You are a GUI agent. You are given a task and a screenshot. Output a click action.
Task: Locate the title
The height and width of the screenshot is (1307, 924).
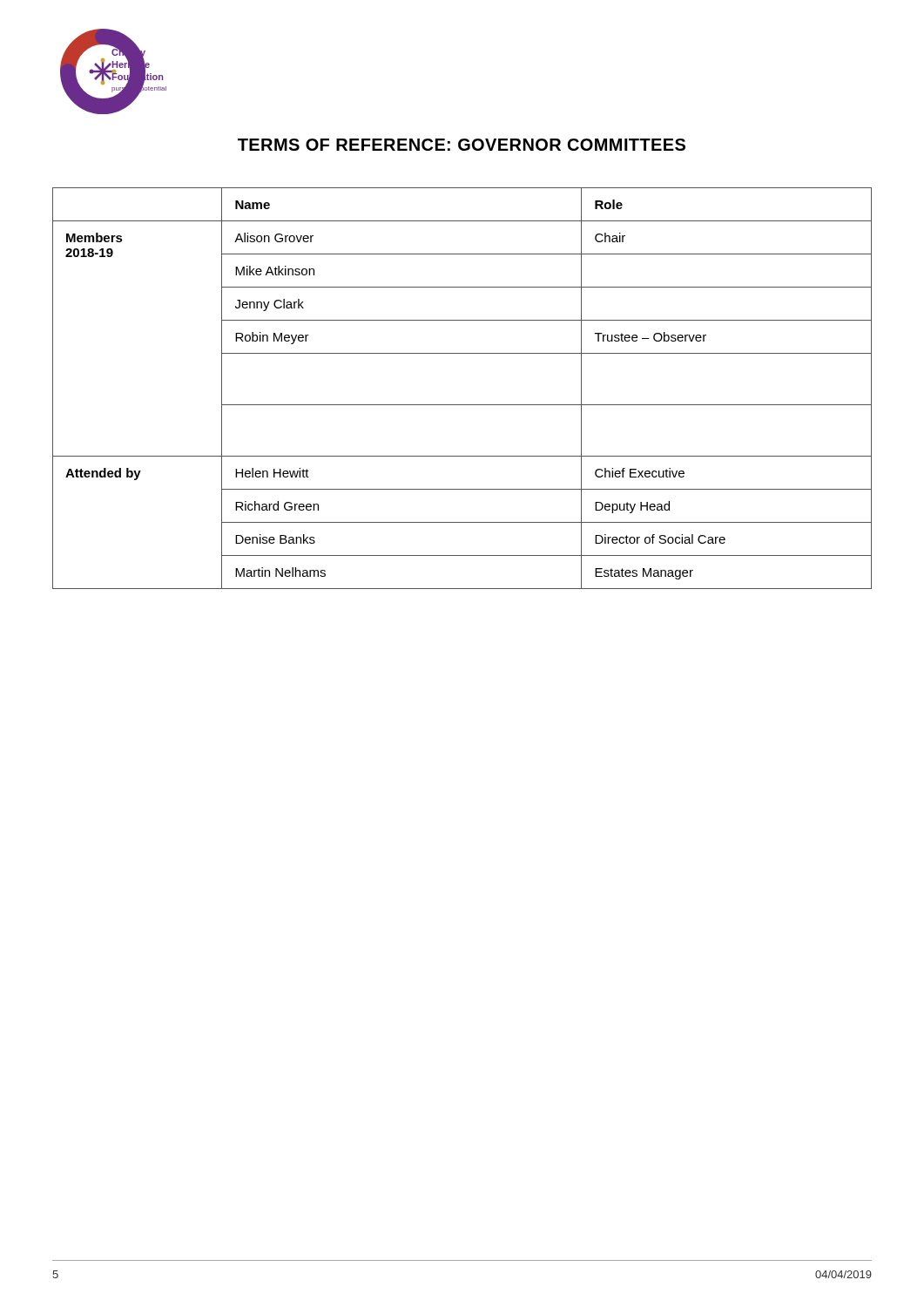(x=462, y=145)
